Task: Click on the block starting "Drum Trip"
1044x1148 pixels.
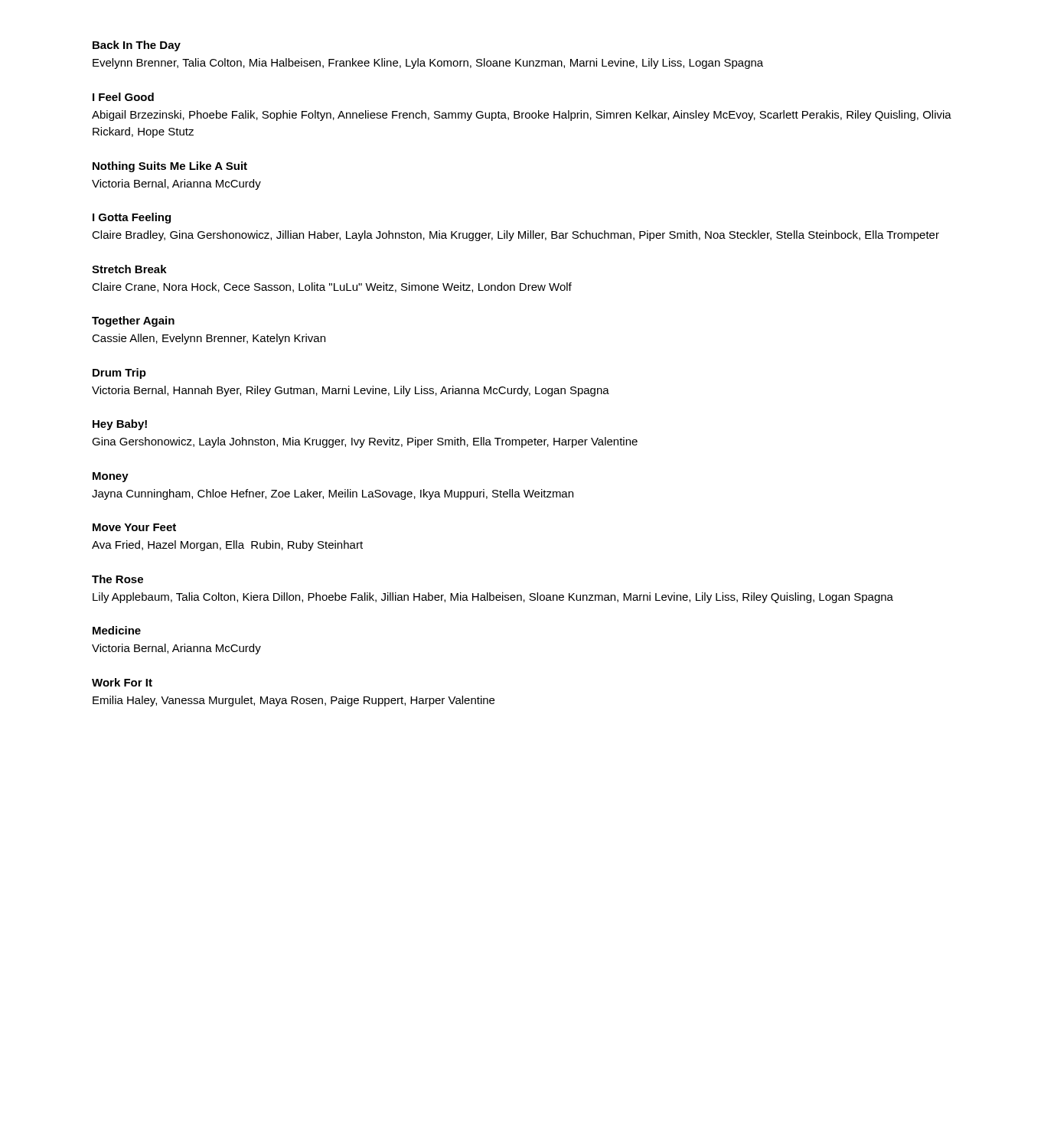Action: tap(119, 372)
